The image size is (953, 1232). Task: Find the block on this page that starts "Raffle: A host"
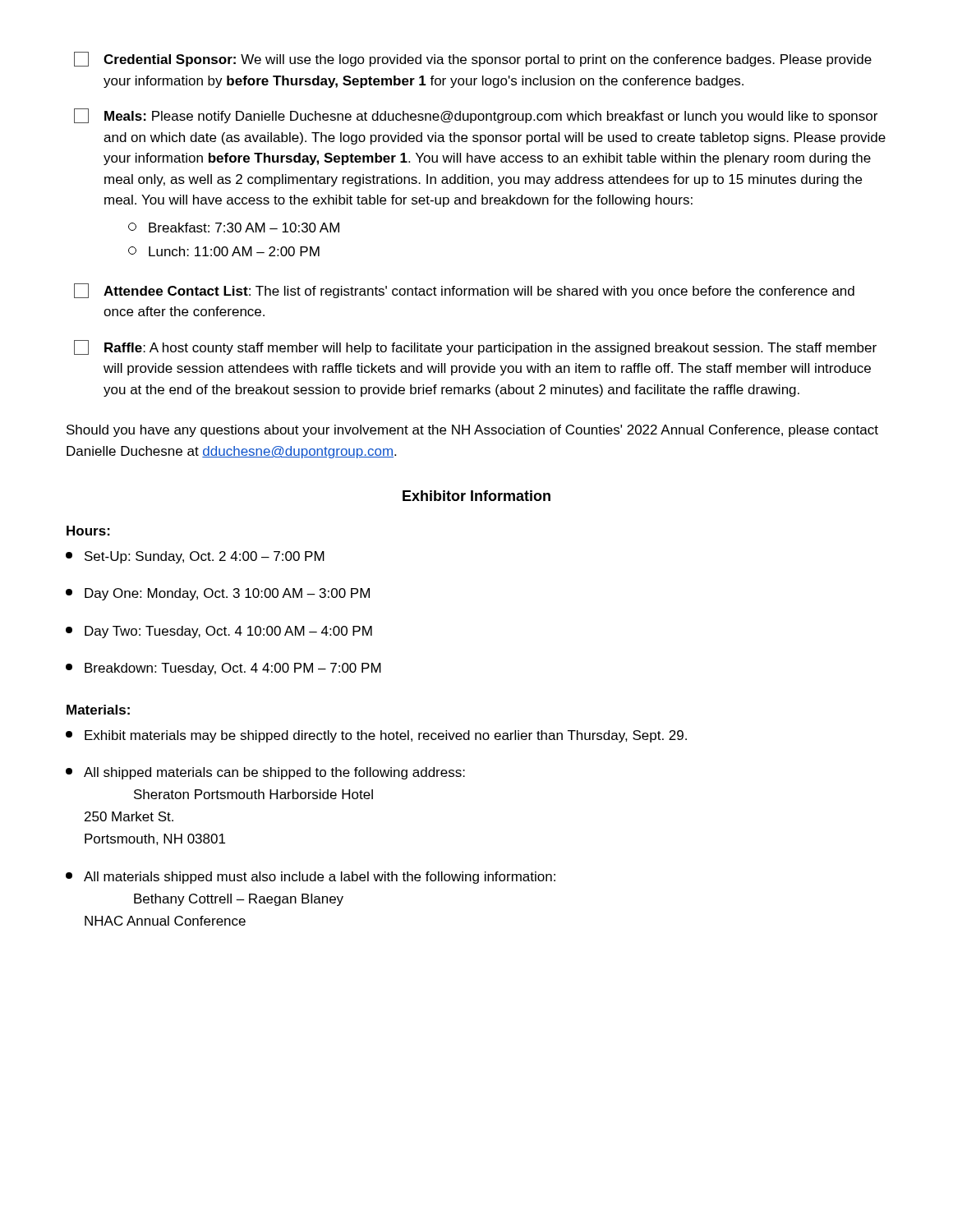pyautogui.click(x=476, y=369)
